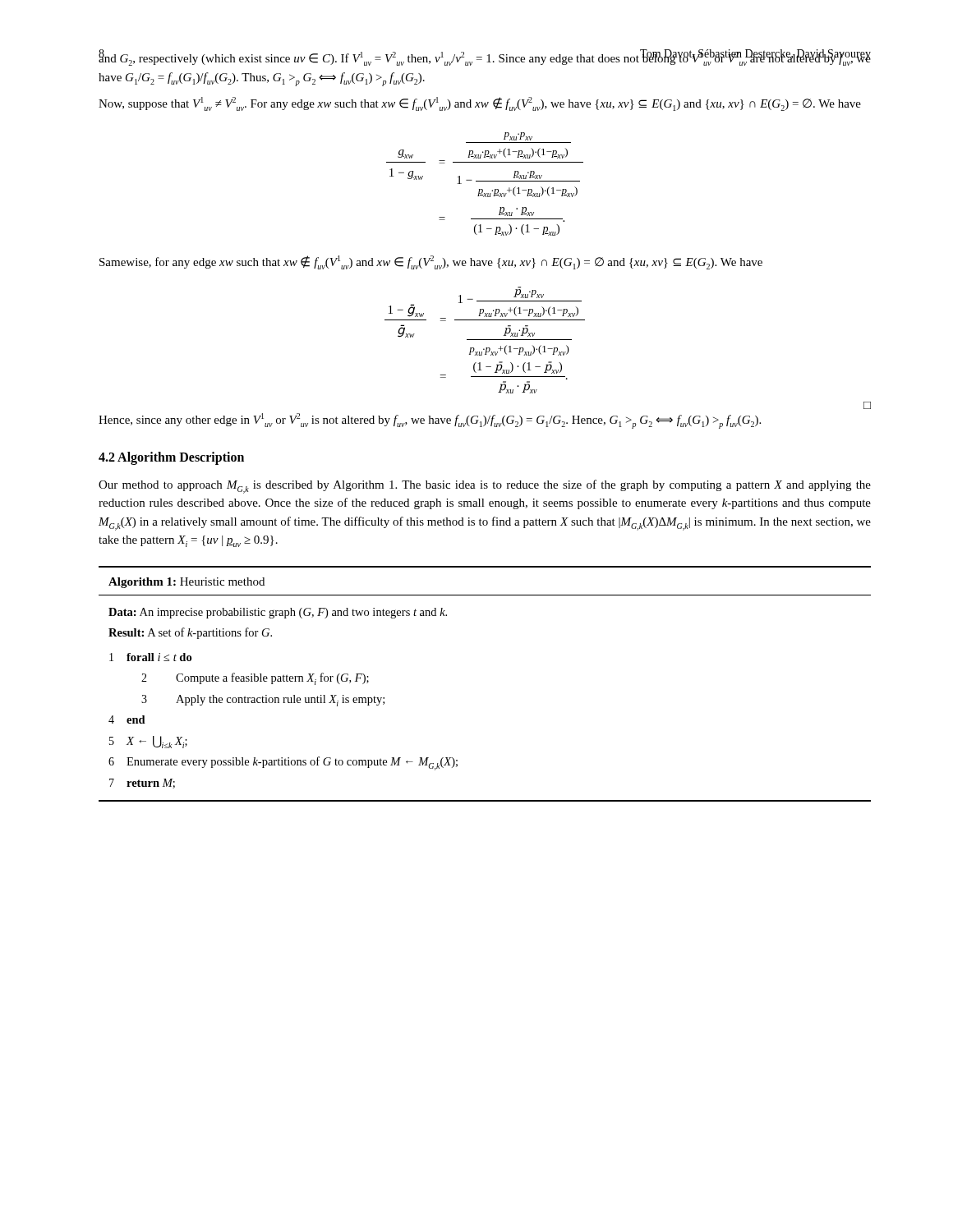Image resolution: width=953 pixels, height=1232 pixels.
Task: Point to the block beginning "Hence, since any other edge in"
Action: pos(485,420)
